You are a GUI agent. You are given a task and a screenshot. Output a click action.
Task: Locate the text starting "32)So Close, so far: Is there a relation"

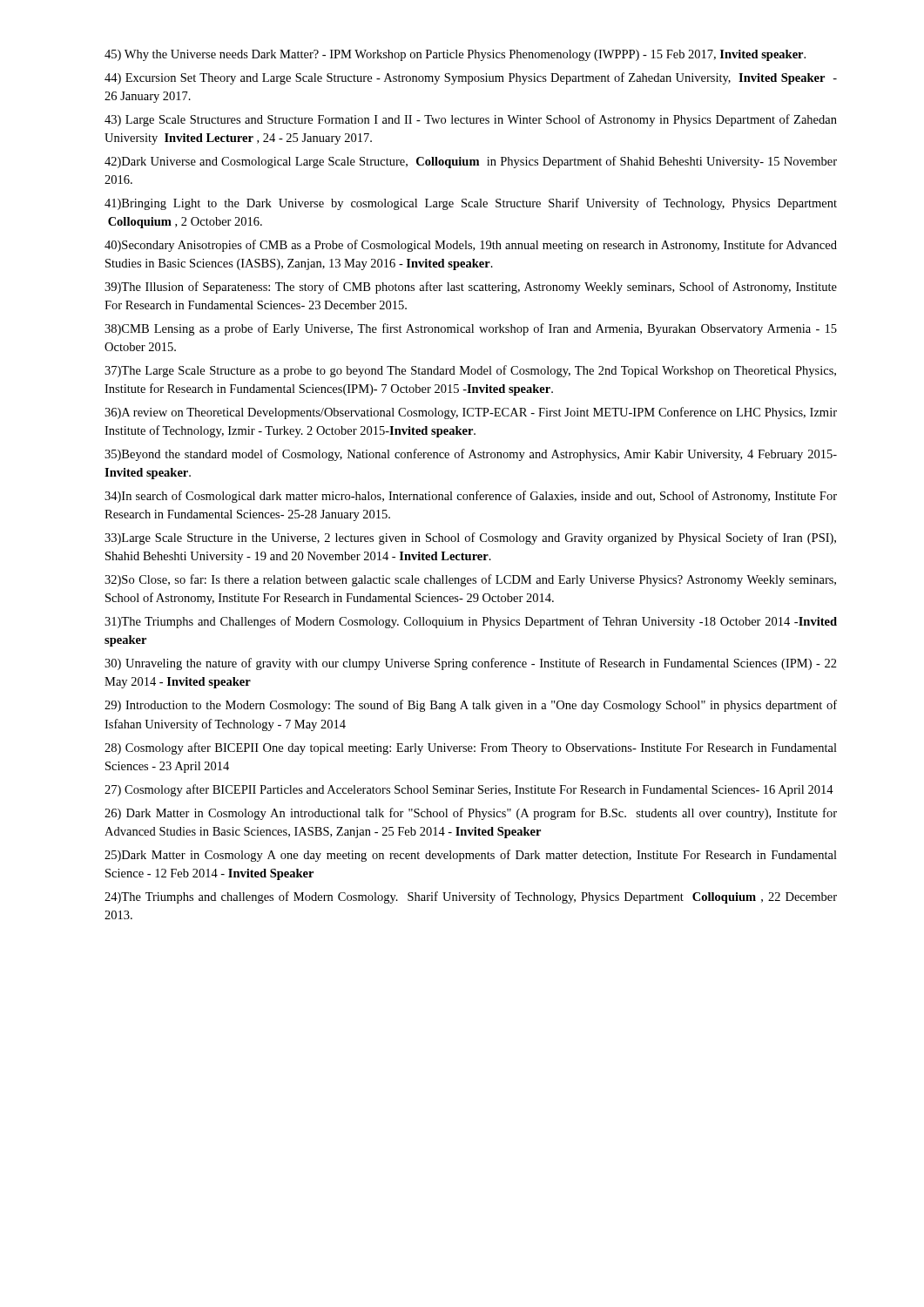pyautogui.click(x=471, y=589)
